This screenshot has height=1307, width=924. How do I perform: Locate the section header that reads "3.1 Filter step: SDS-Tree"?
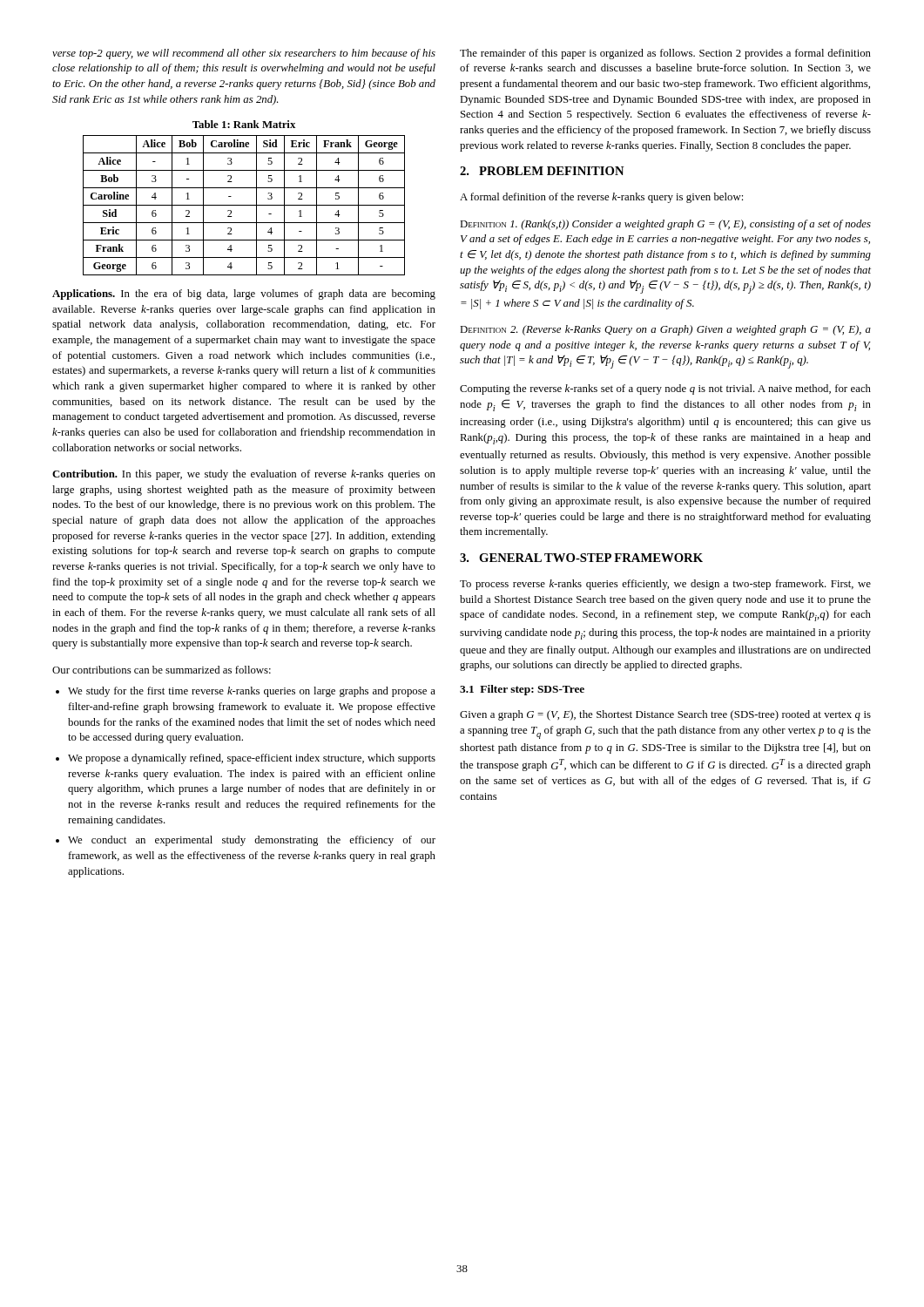pos(522,690)
